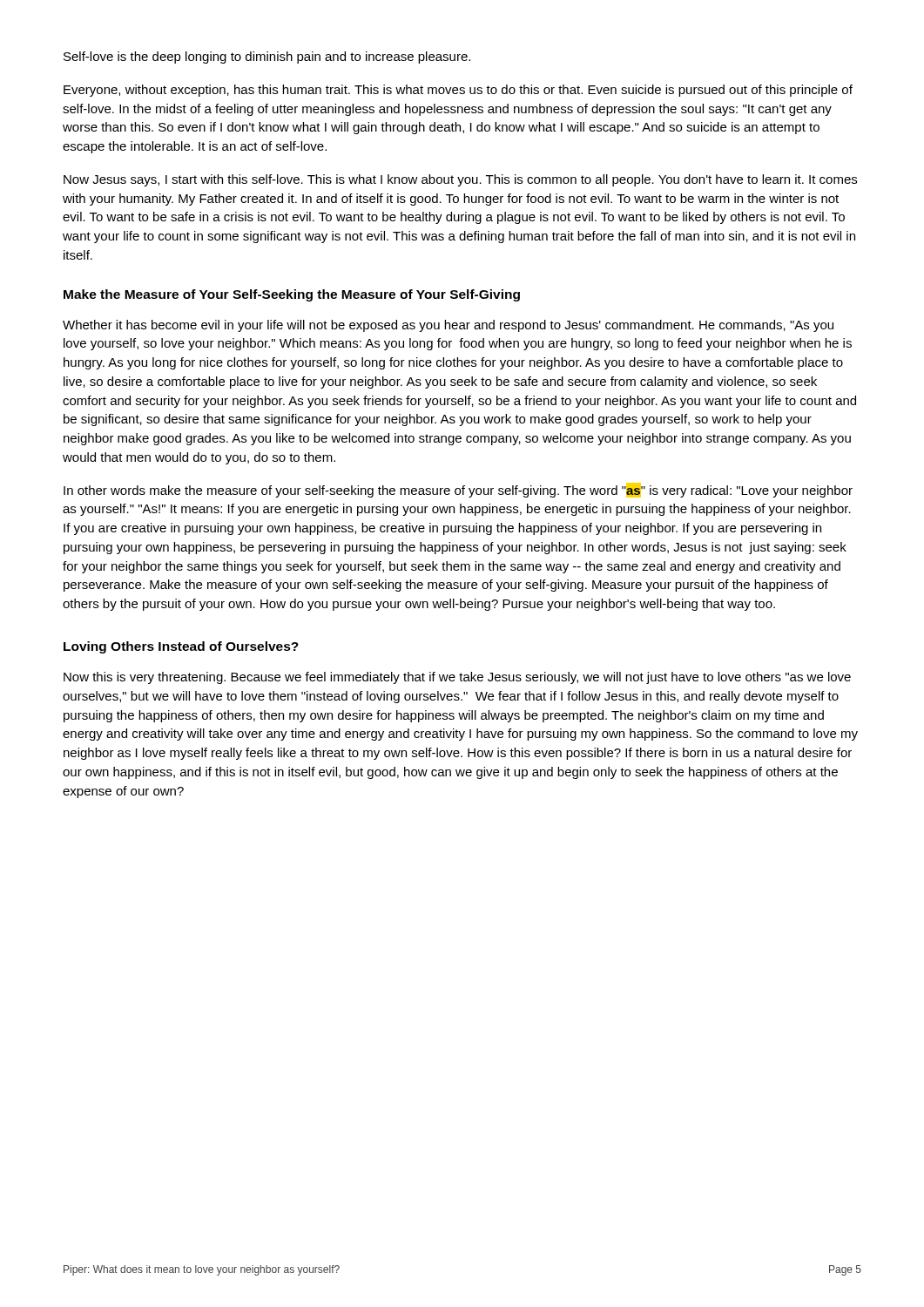The image size is (924, 1307).
Task: Click on the section header that reads "Make the Measure of Your Self-Seeking the Measure"
Action: click(x=292, y=294)
